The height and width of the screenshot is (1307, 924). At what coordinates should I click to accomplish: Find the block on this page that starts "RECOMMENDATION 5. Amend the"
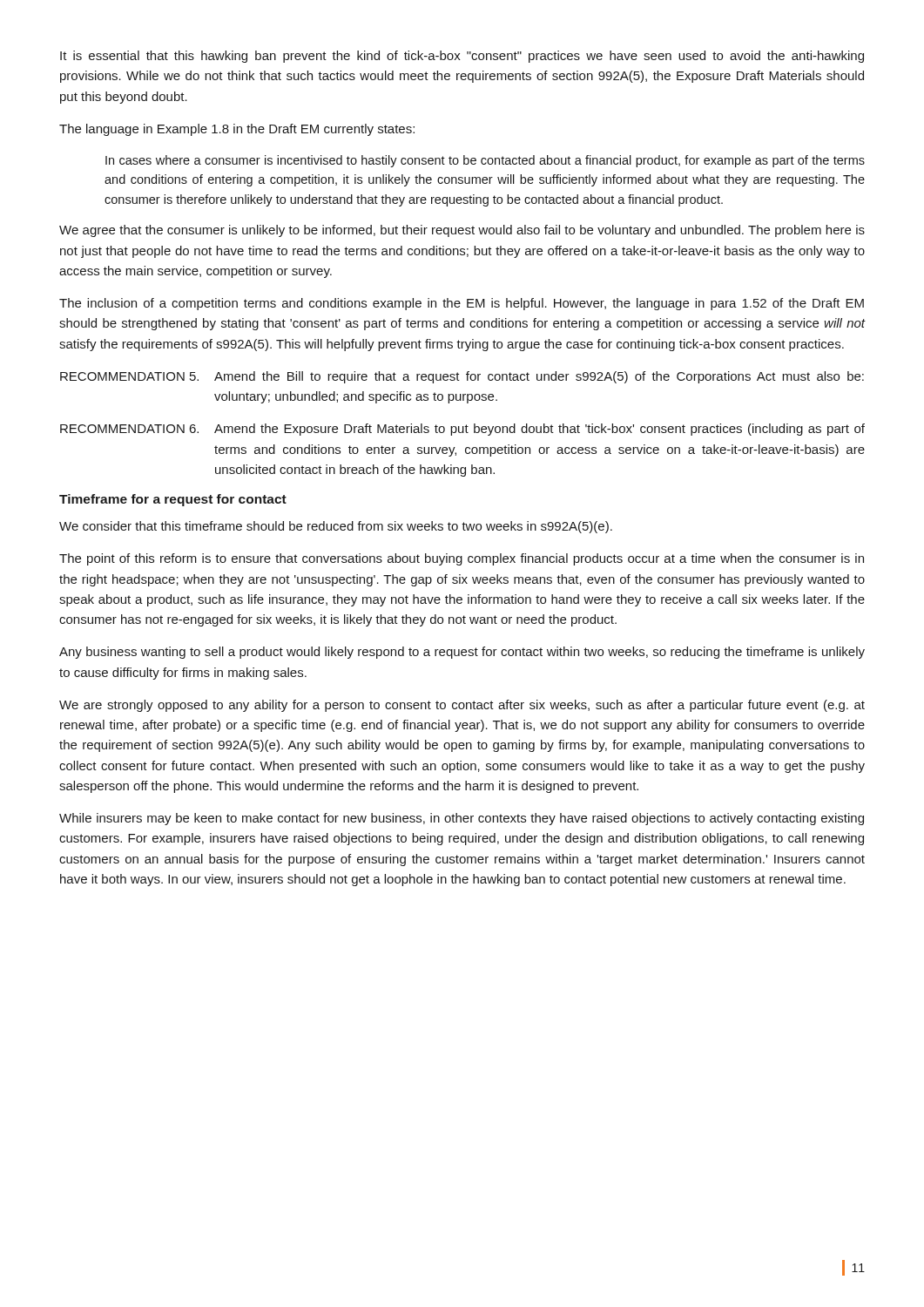click(462, 386)
